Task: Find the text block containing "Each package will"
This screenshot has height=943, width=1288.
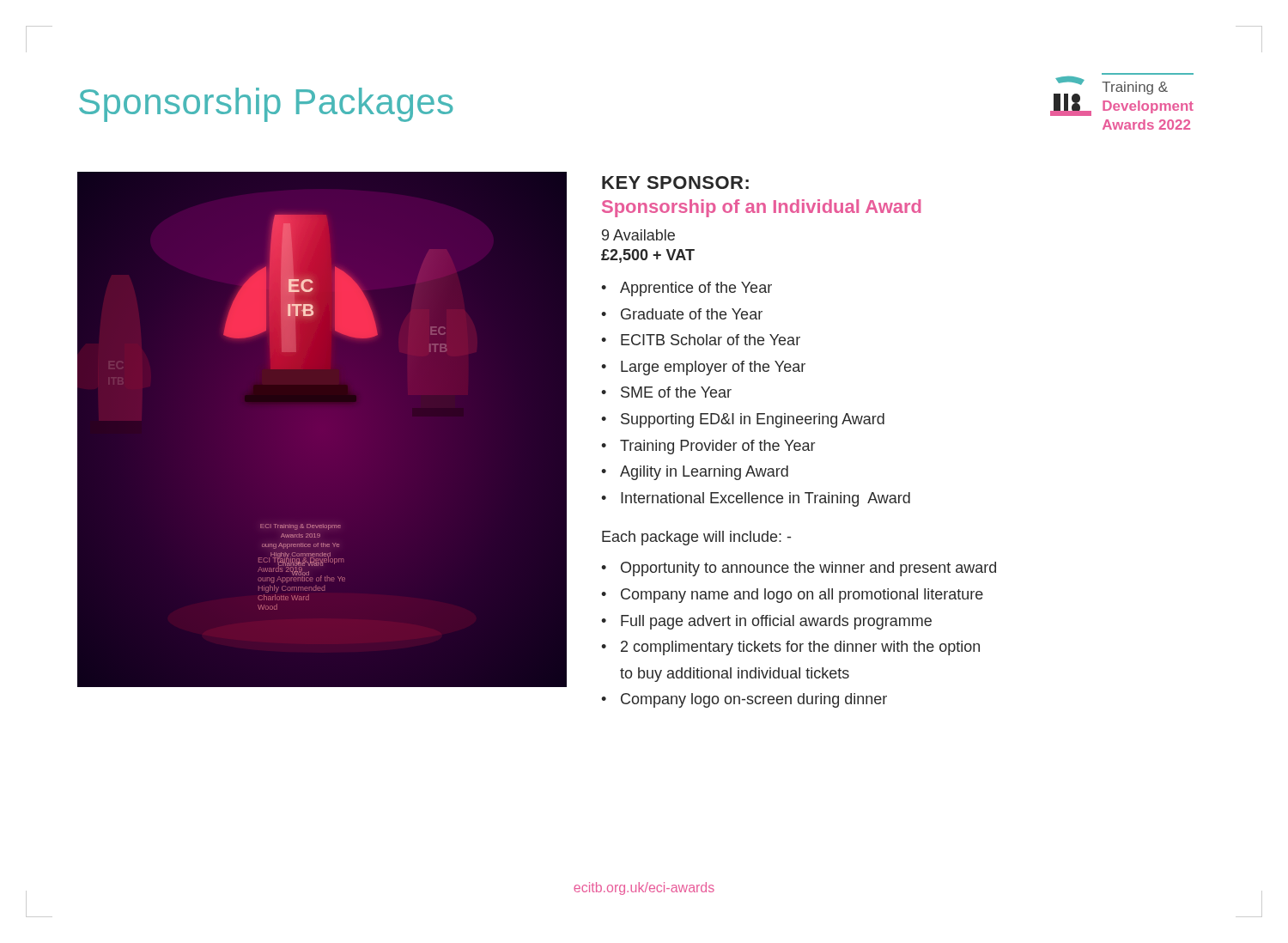Action: 696,537
